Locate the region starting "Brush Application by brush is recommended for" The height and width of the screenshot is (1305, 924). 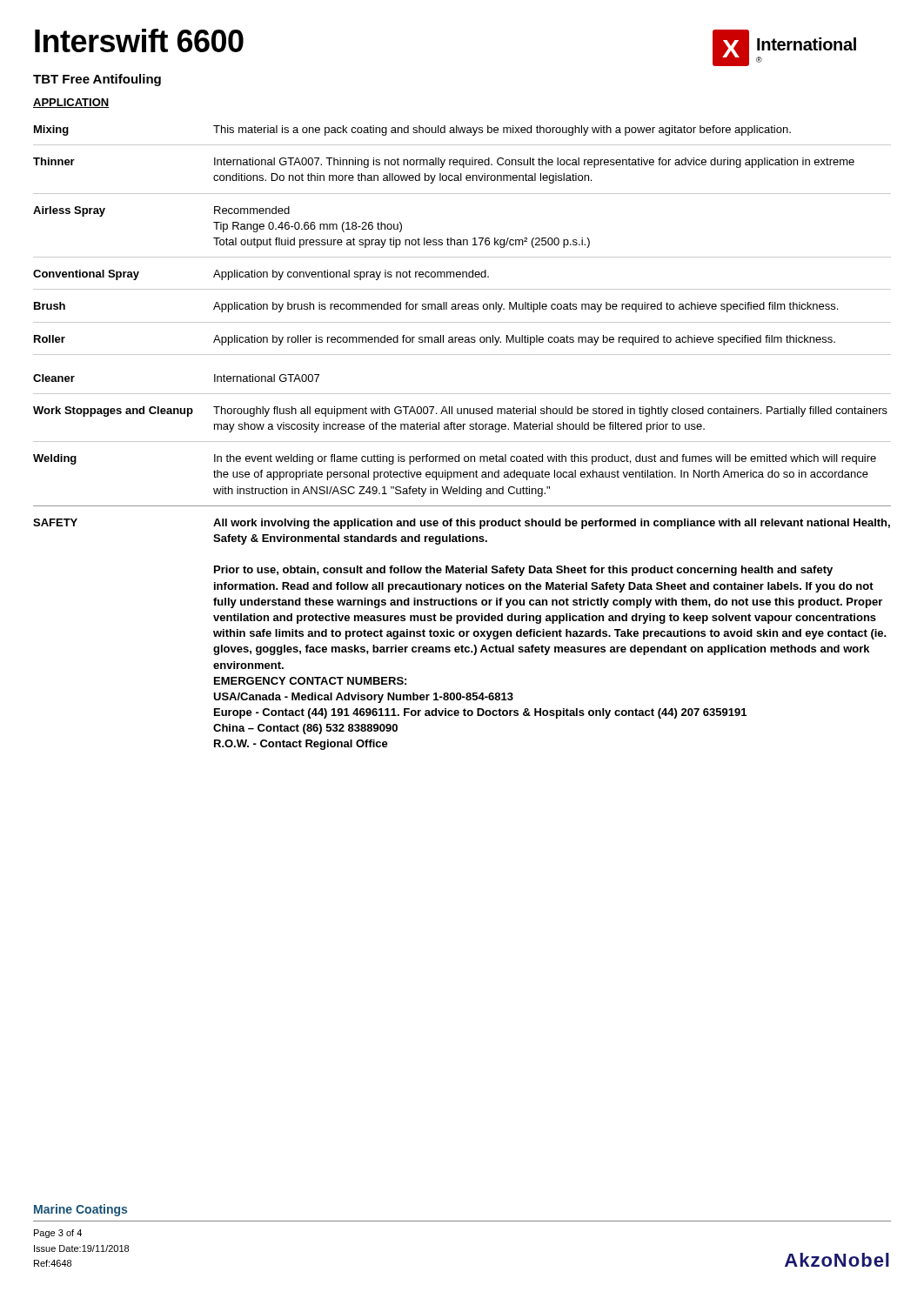click(x=462, y=307)
